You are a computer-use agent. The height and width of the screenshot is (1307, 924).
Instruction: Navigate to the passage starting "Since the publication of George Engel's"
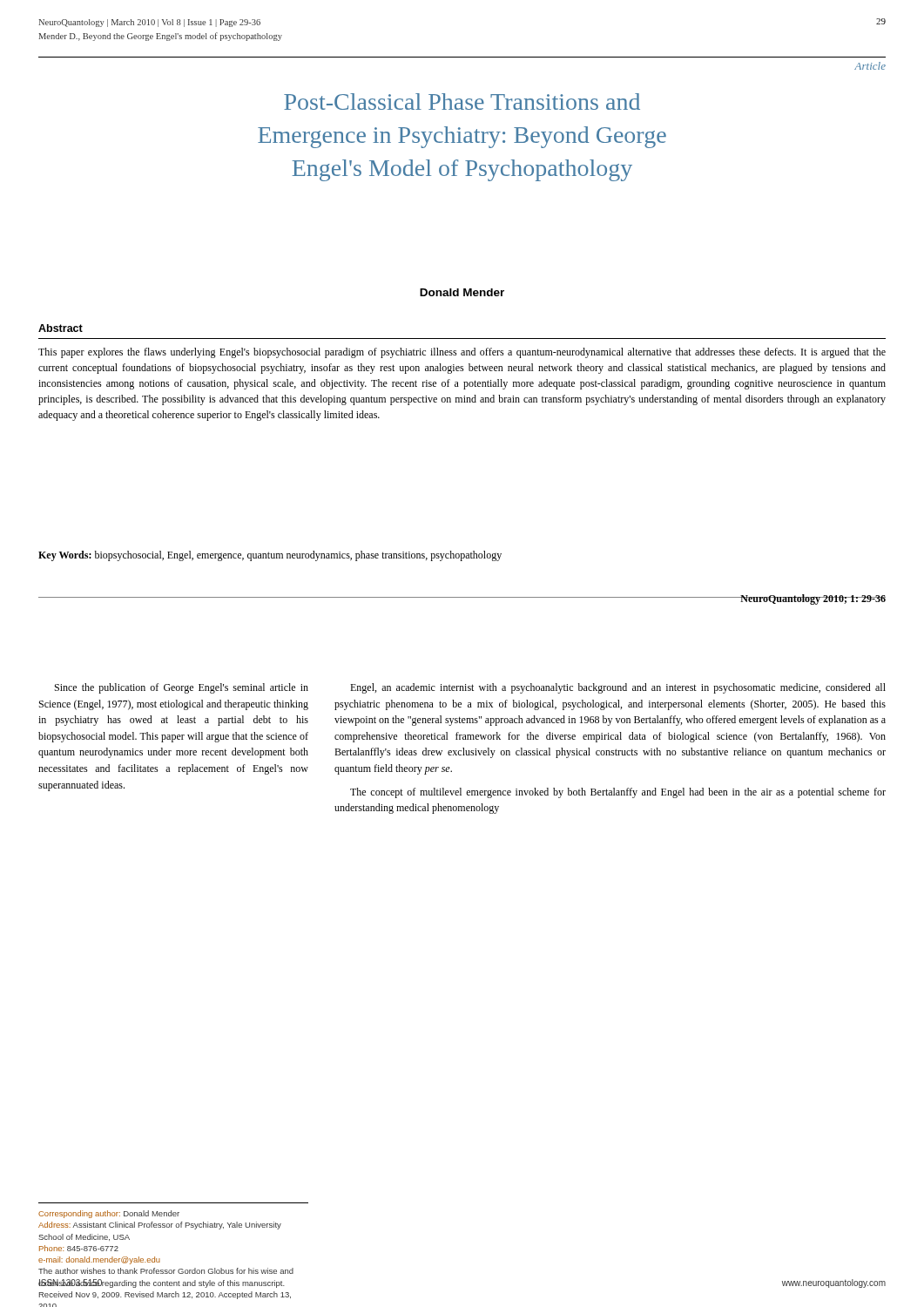coord(173,736)
